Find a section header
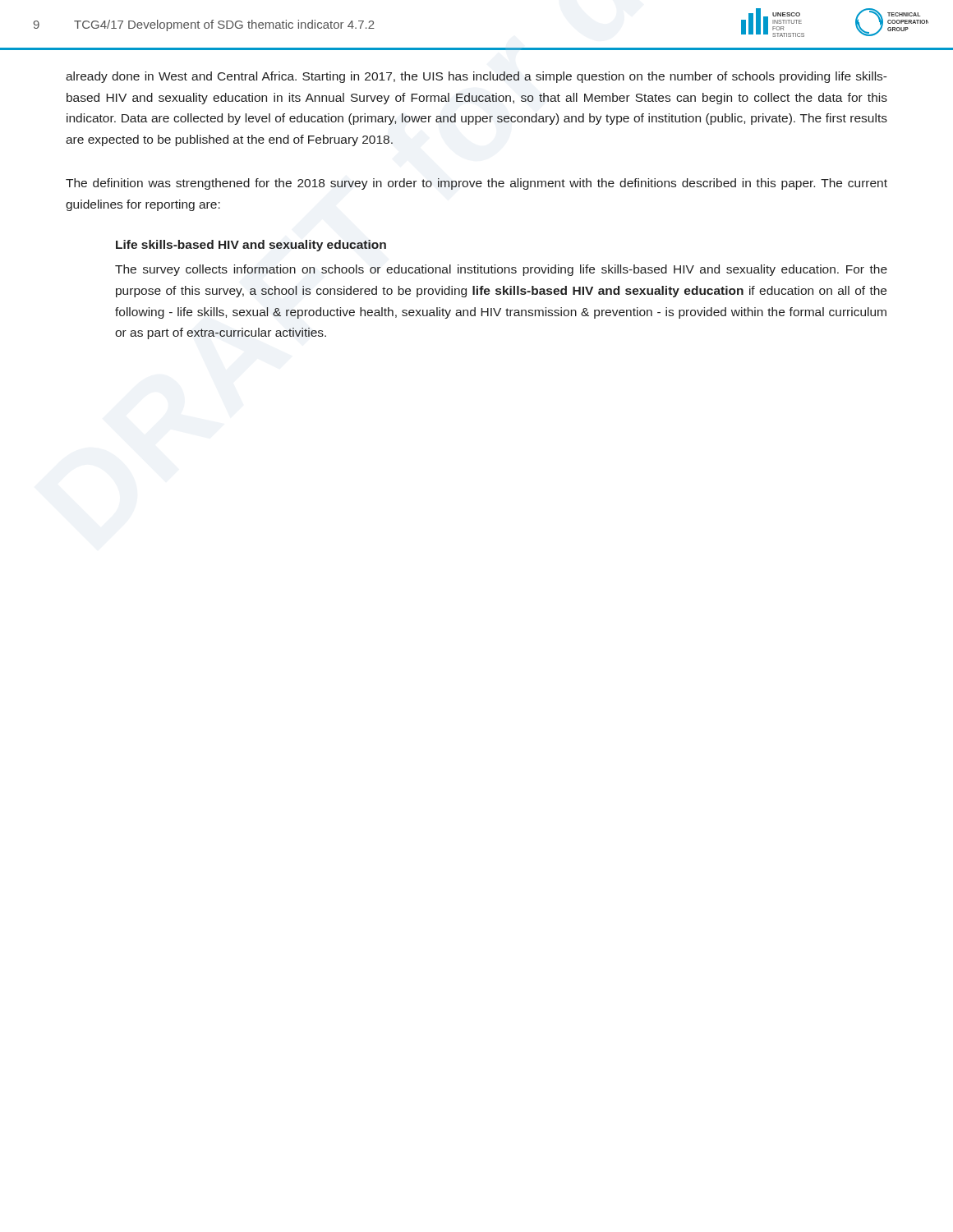 [251, 245]
